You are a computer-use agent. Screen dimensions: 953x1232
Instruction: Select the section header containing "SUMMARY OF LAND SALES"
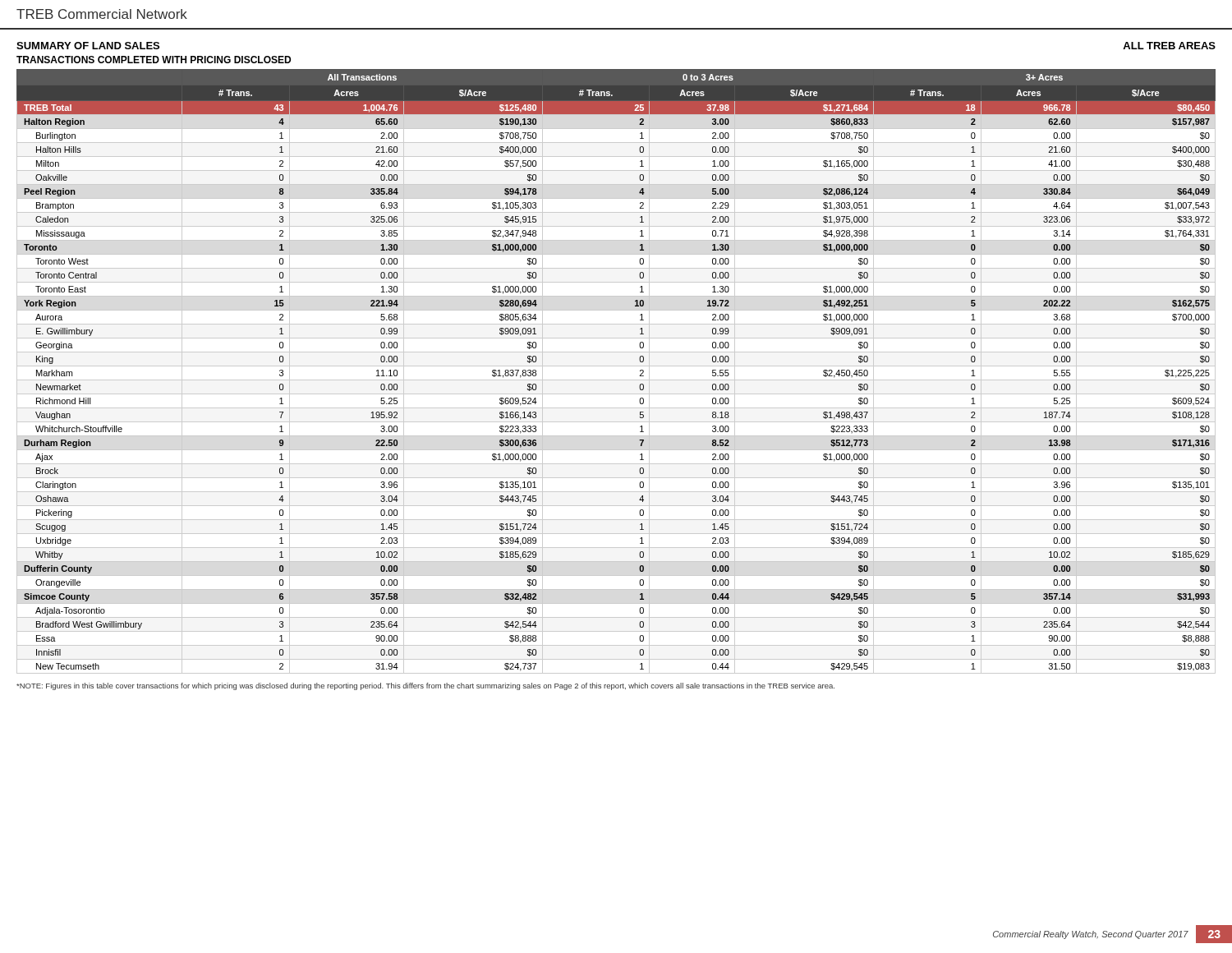88,46
